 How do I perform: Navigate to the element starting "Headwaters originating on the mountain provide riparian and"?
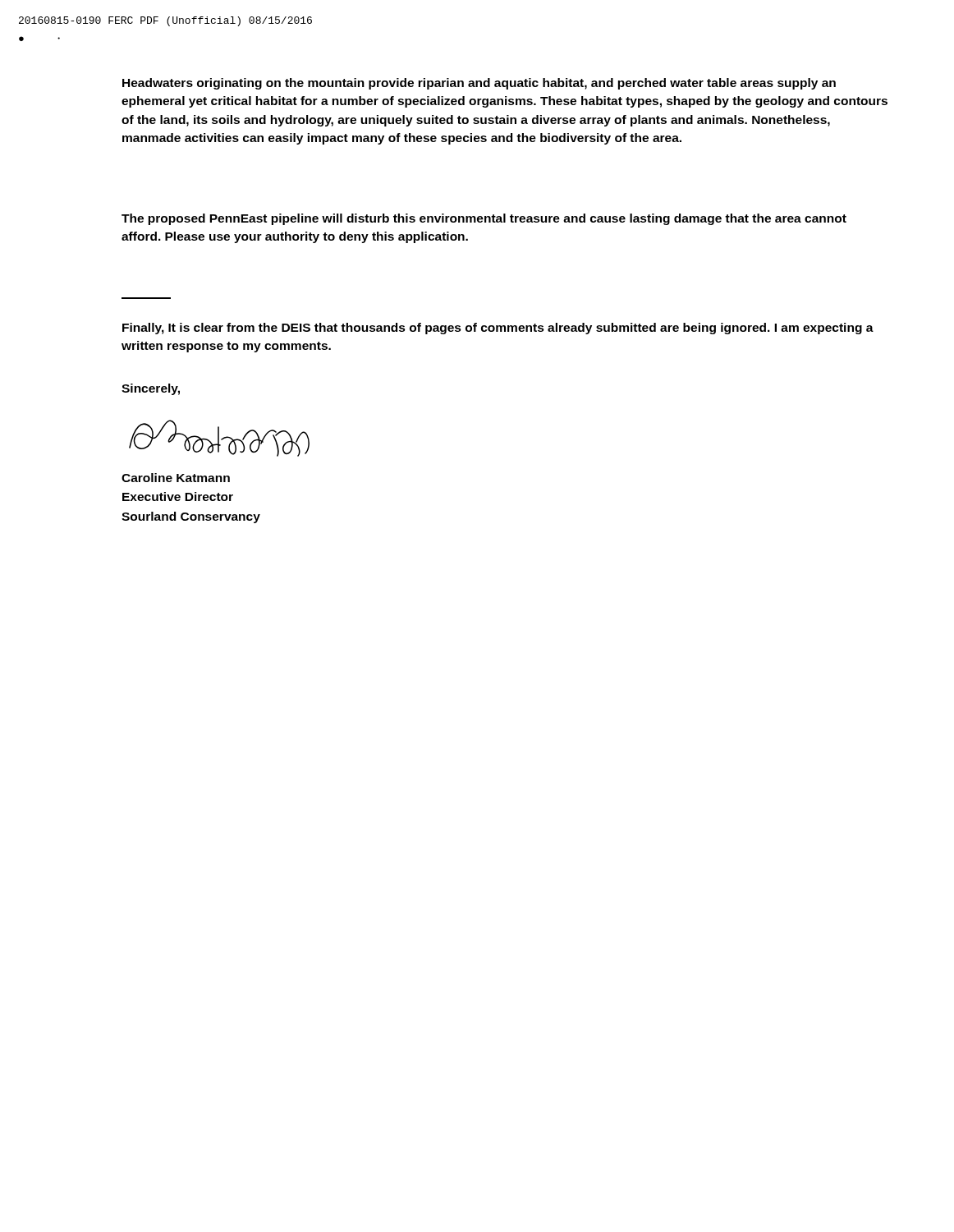505,110
